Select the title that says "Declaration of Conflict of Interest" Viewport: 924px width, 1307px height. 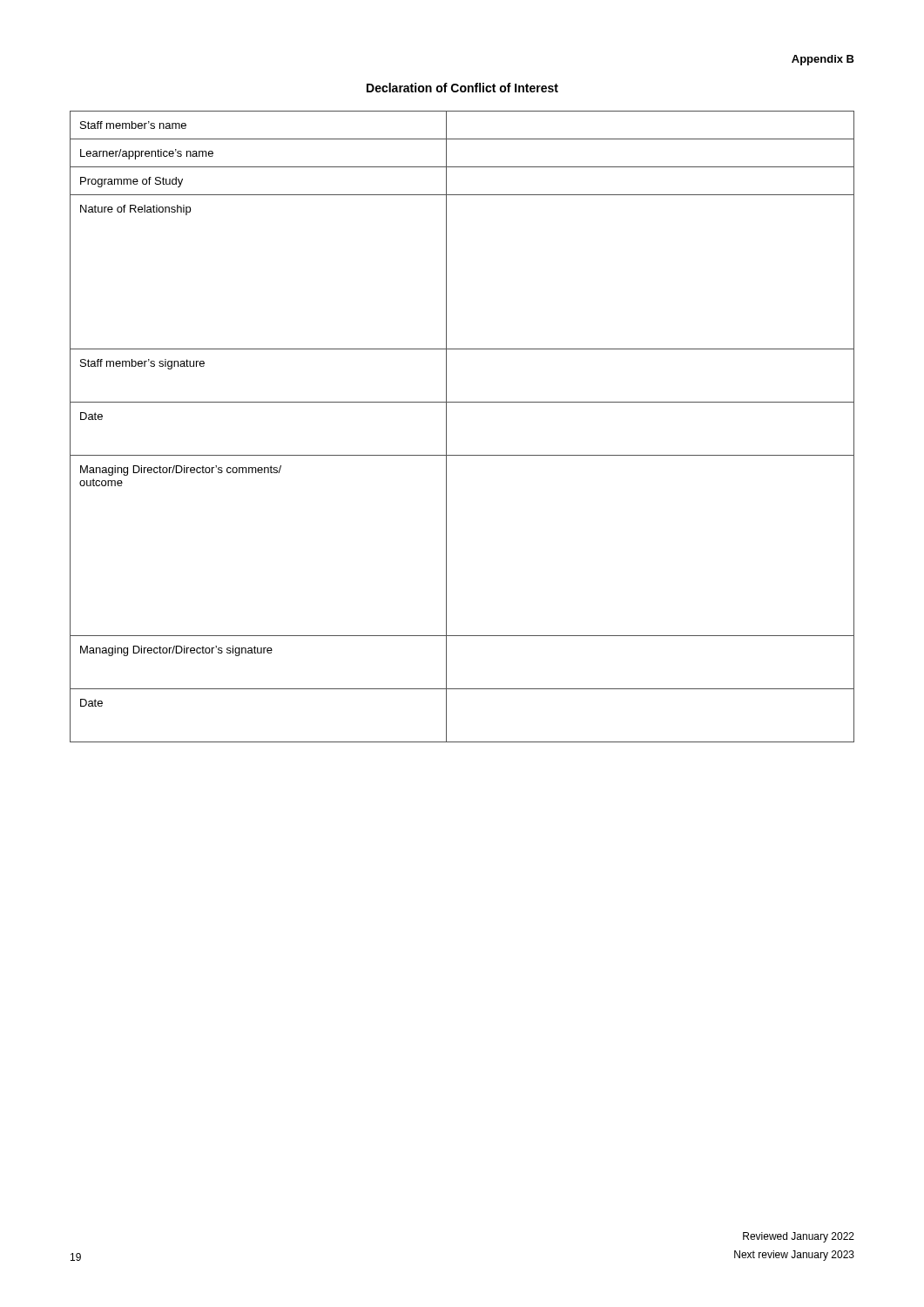coord(462,88)
